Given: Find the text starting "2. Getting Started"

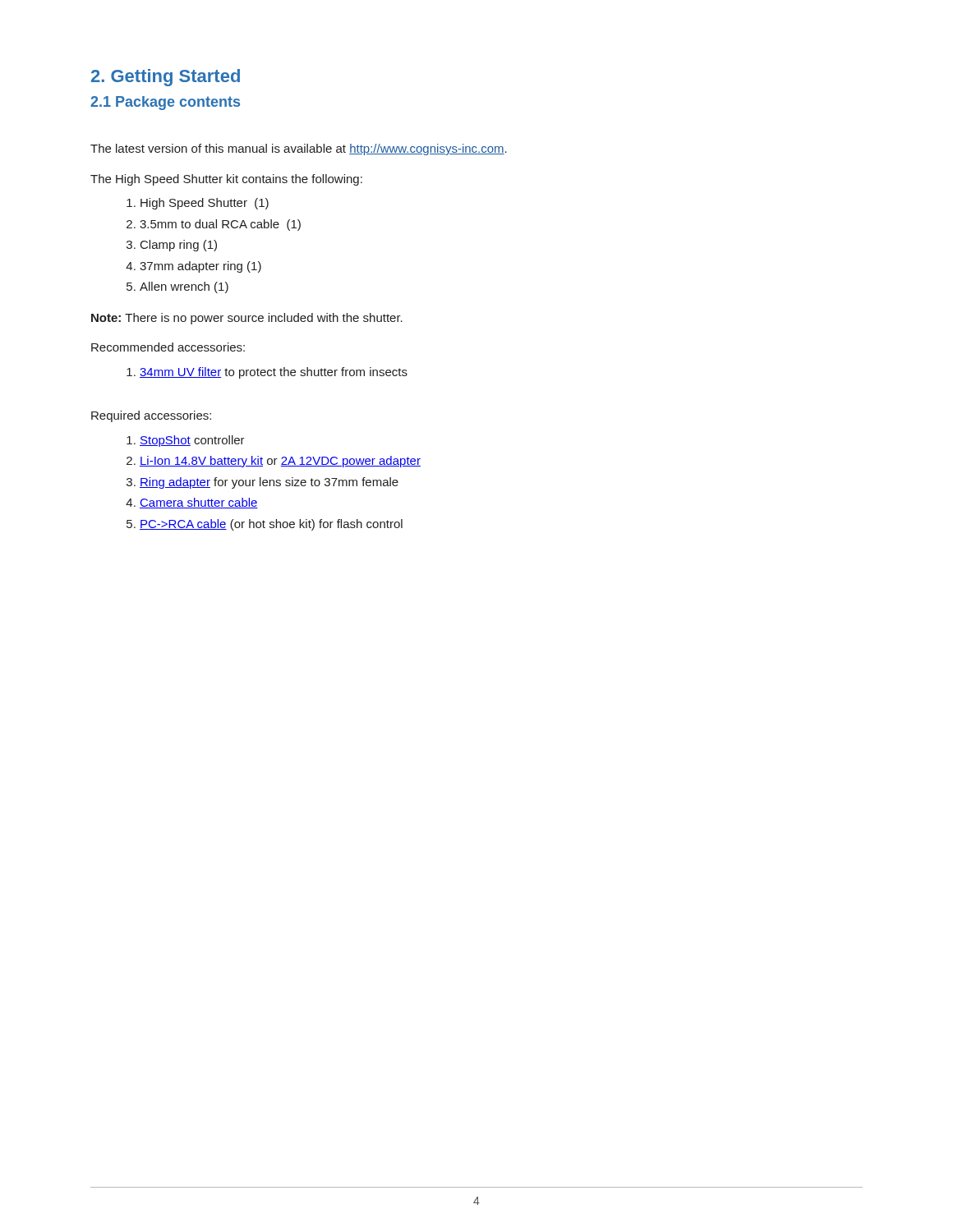Looking at the screenshot, I should click(x=166, y=76).
